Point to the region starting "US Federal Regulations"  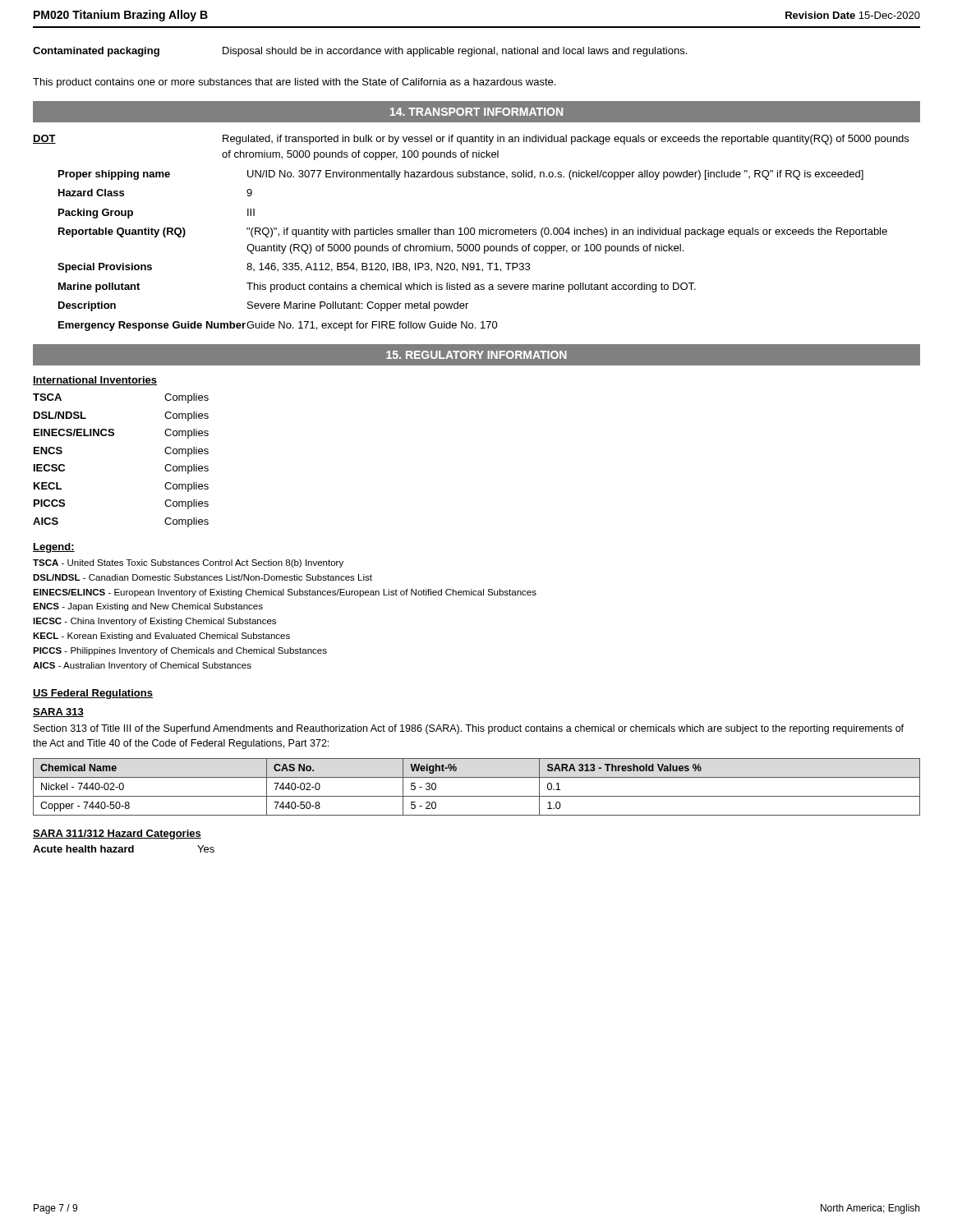point(93,692)
